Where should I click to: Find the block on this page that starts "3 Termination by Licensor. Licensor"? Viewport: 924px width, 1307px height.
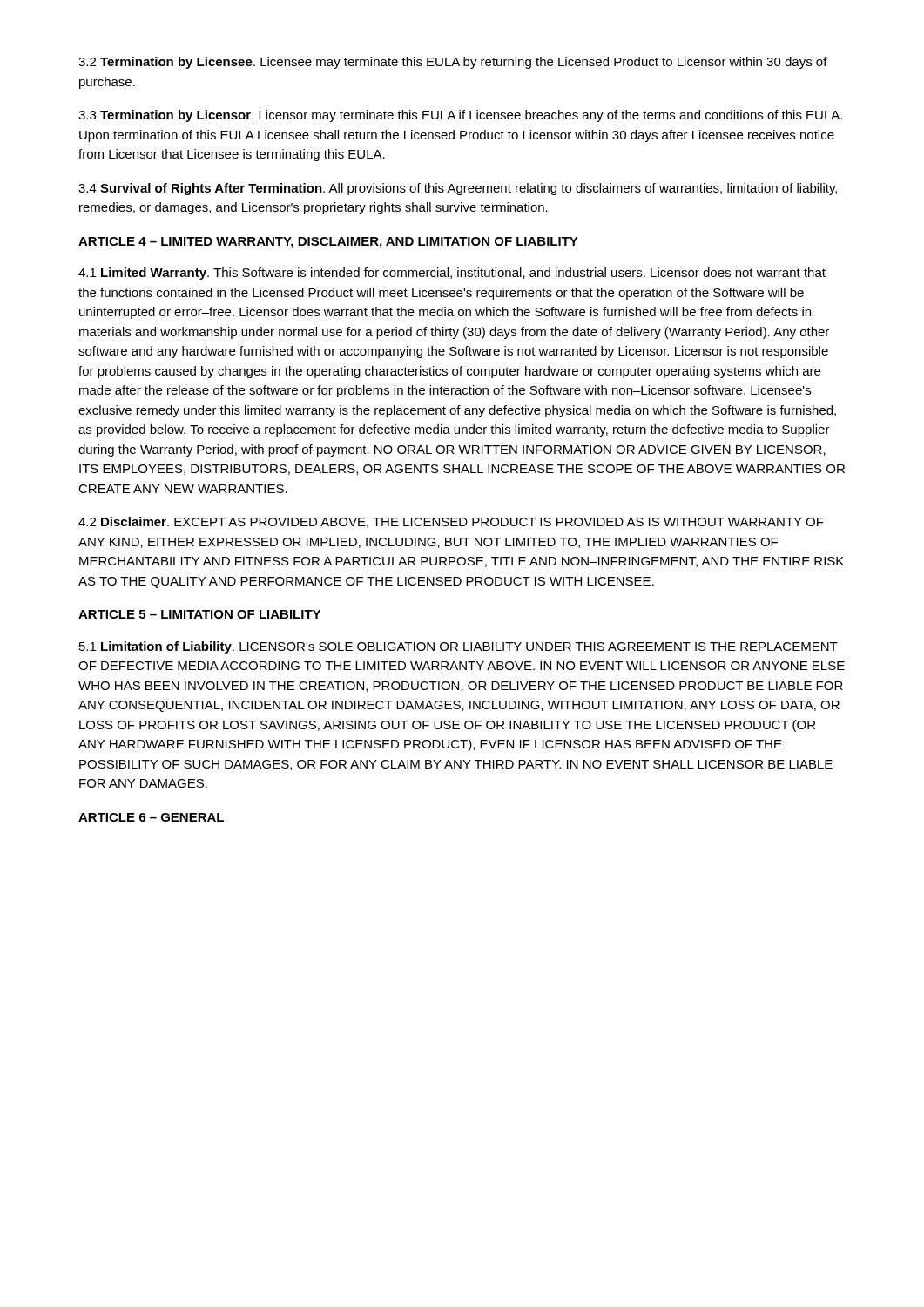(x=461, y=134)
